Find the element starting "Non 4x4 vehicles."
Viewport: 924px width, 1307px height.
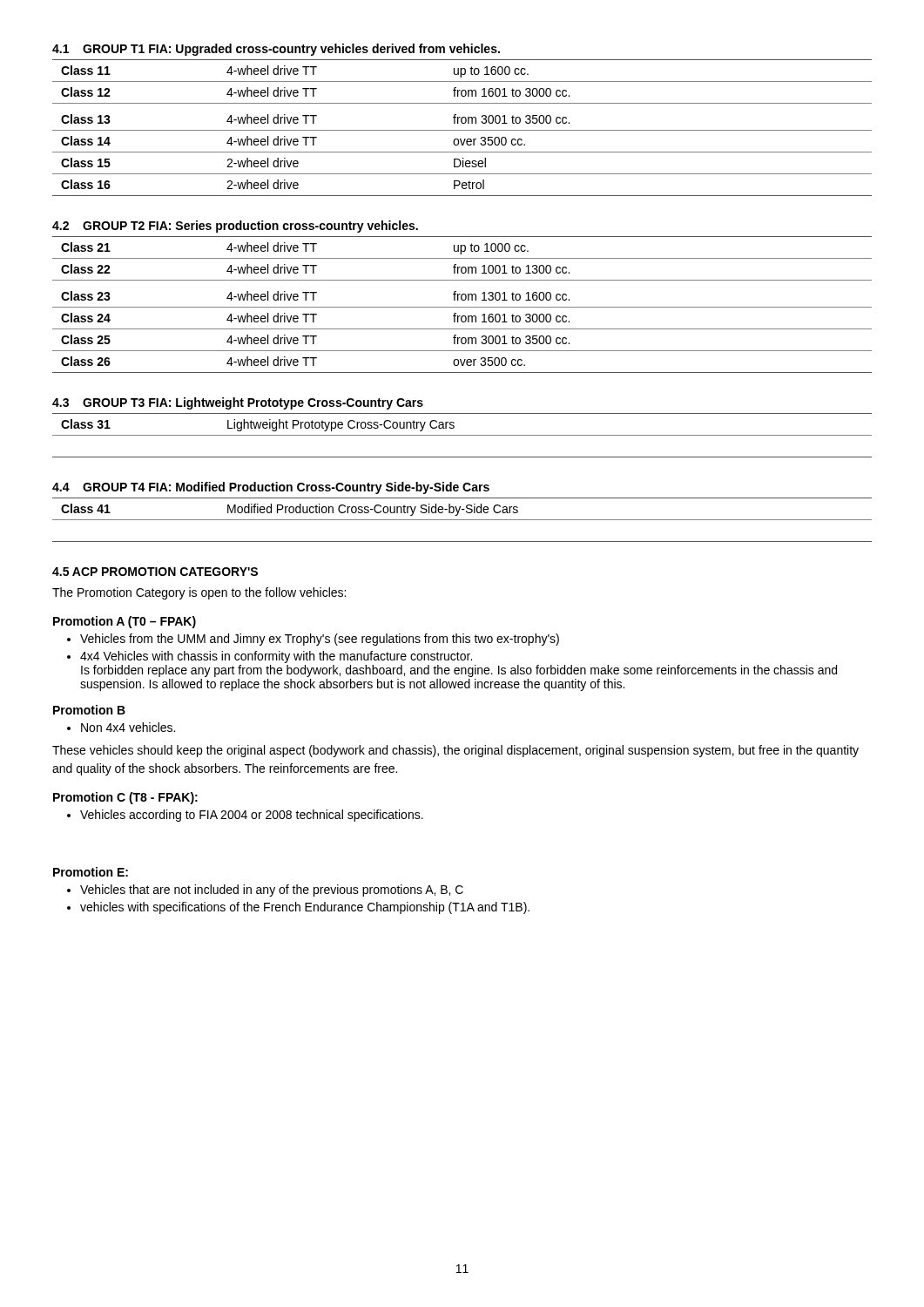click(x=128, y=728)
